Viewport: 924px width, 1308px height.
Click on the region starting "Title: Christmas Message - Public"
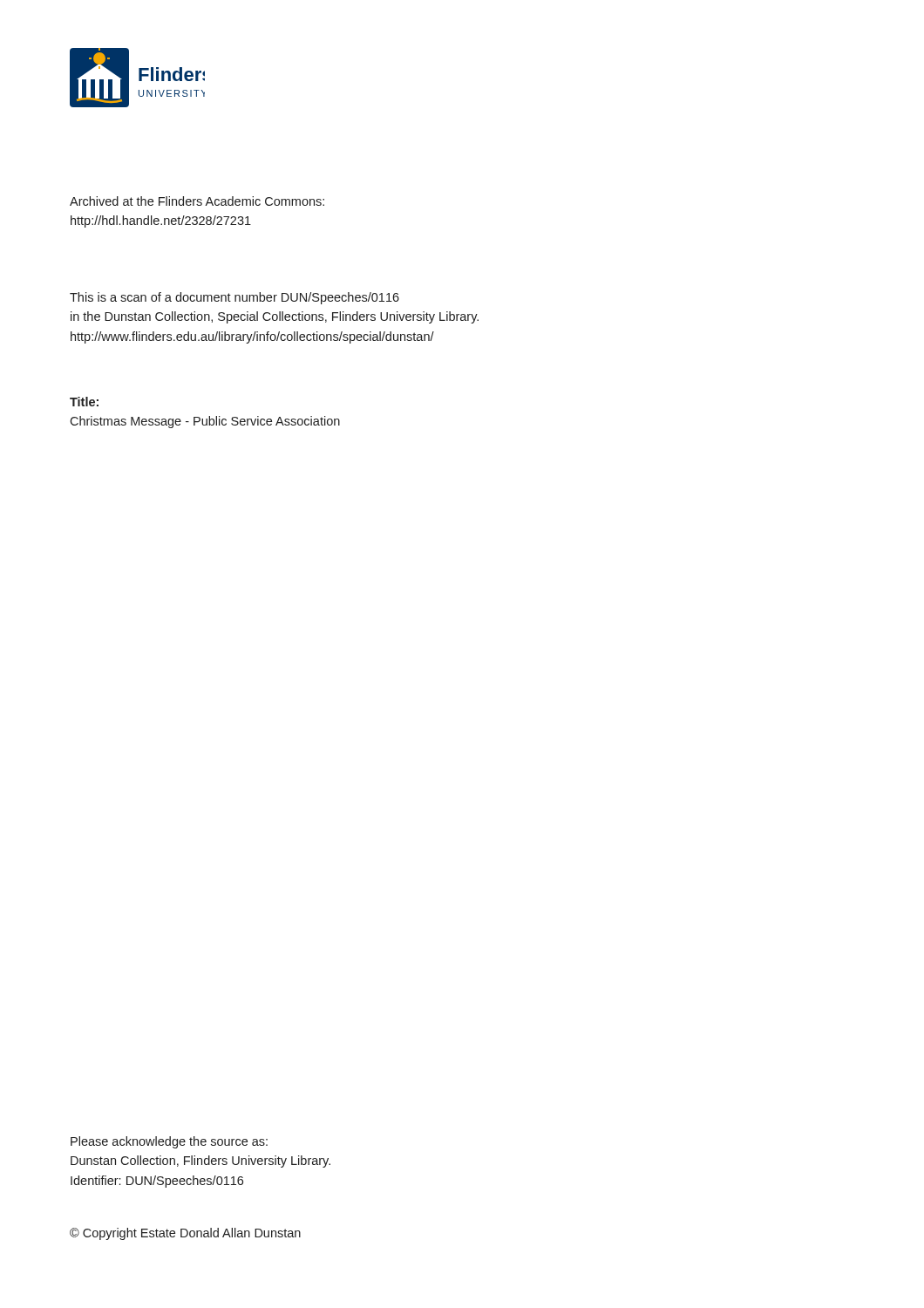[x=205, y=412]
